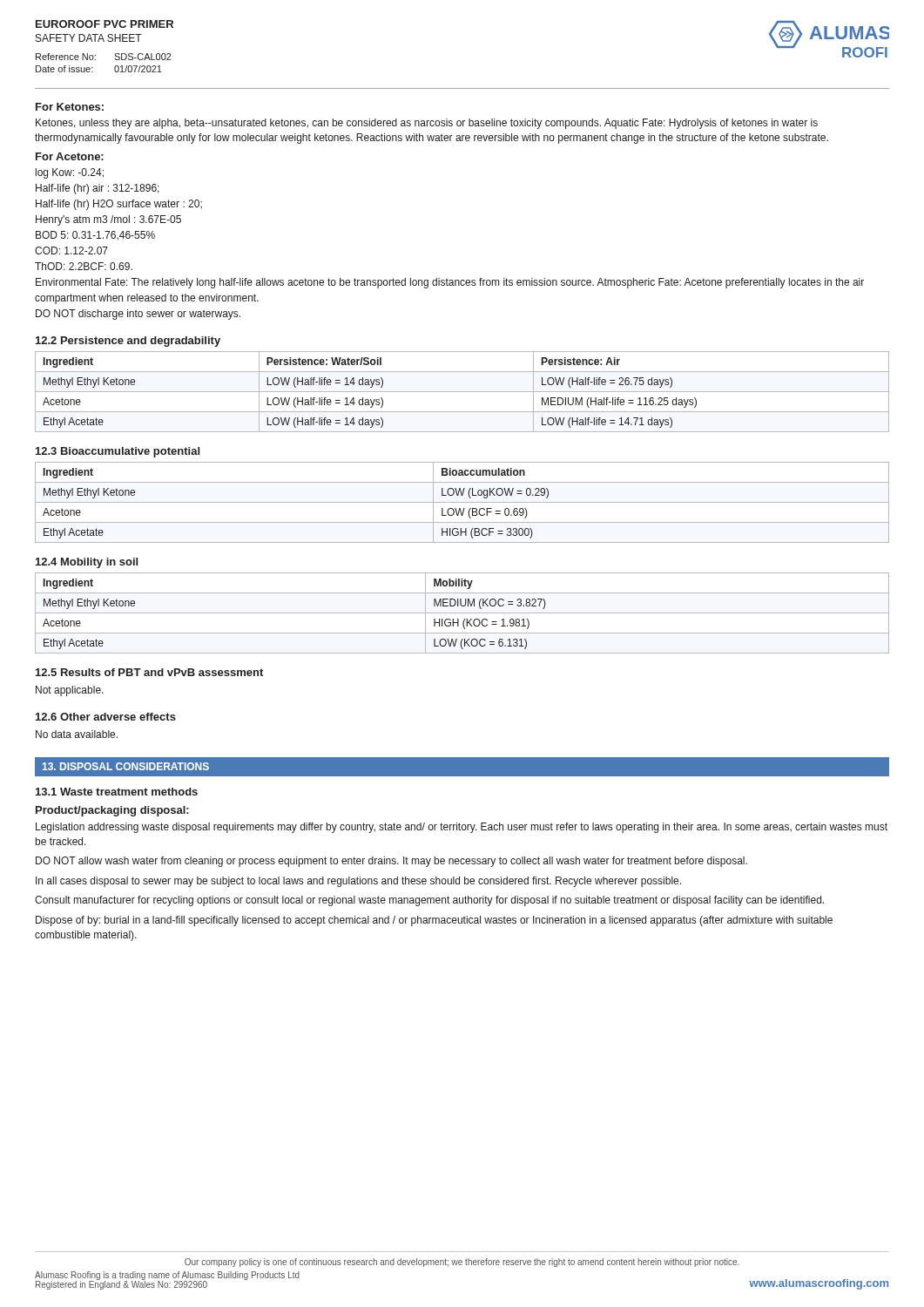Locate the text "Not applicable."
Screen dimensions: 1307x924
click(70, 691)
